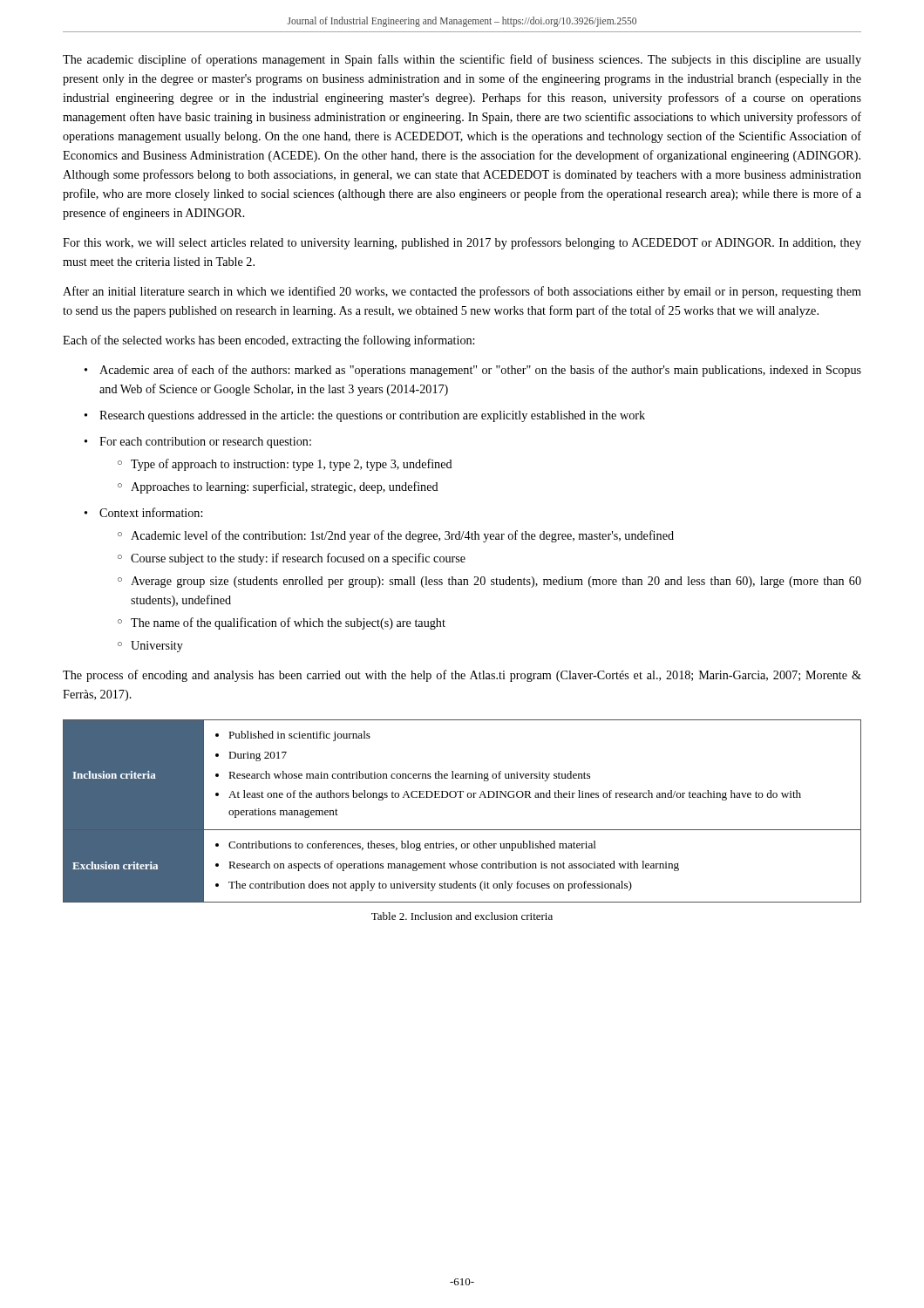Click the passage that begins "The name of"
Image resolution: width=924 pixels, height=1308 pixels.
(288, 623)
